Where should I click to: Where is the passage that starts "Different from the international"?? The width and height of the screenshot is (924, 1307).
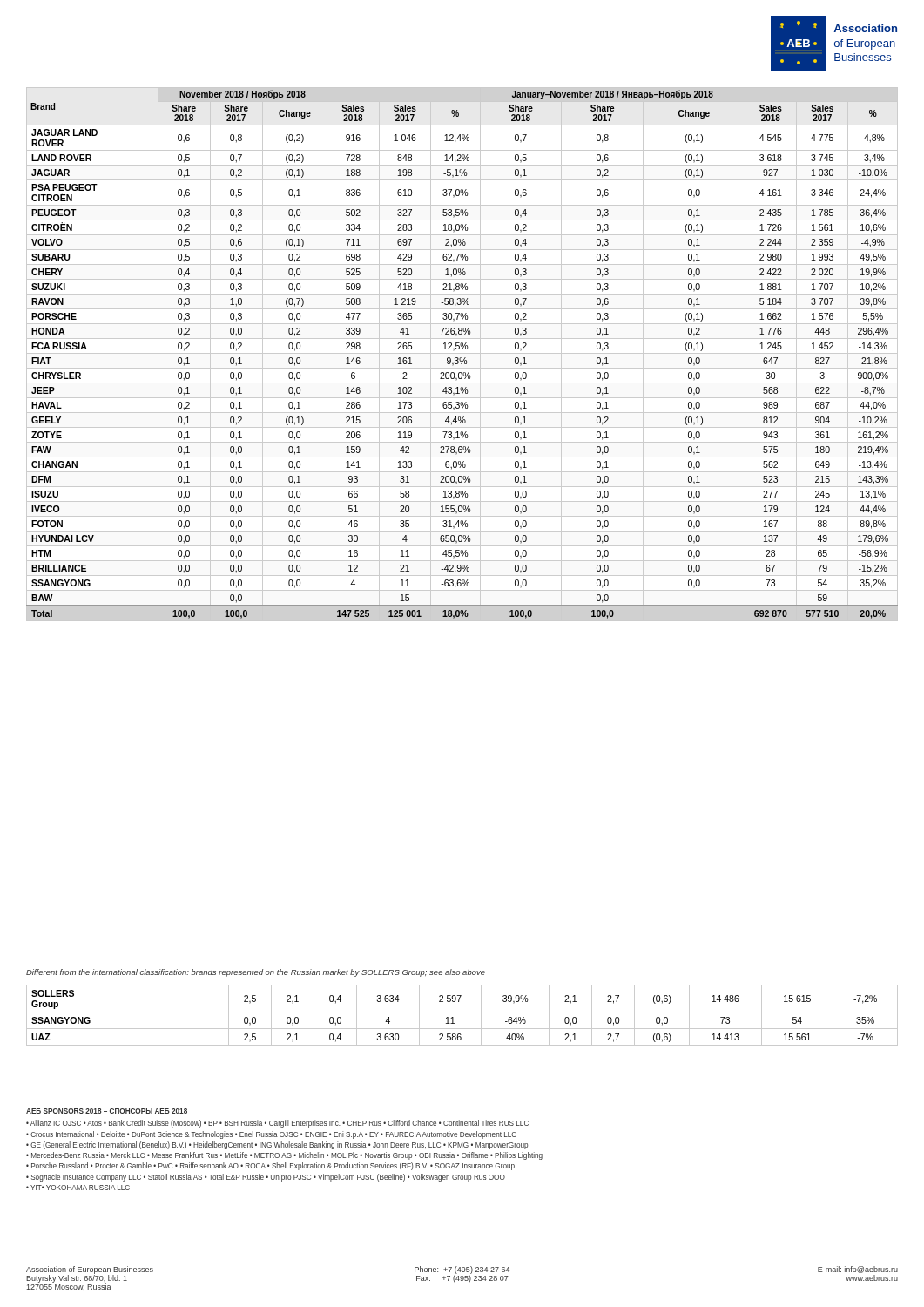[256, 972]
